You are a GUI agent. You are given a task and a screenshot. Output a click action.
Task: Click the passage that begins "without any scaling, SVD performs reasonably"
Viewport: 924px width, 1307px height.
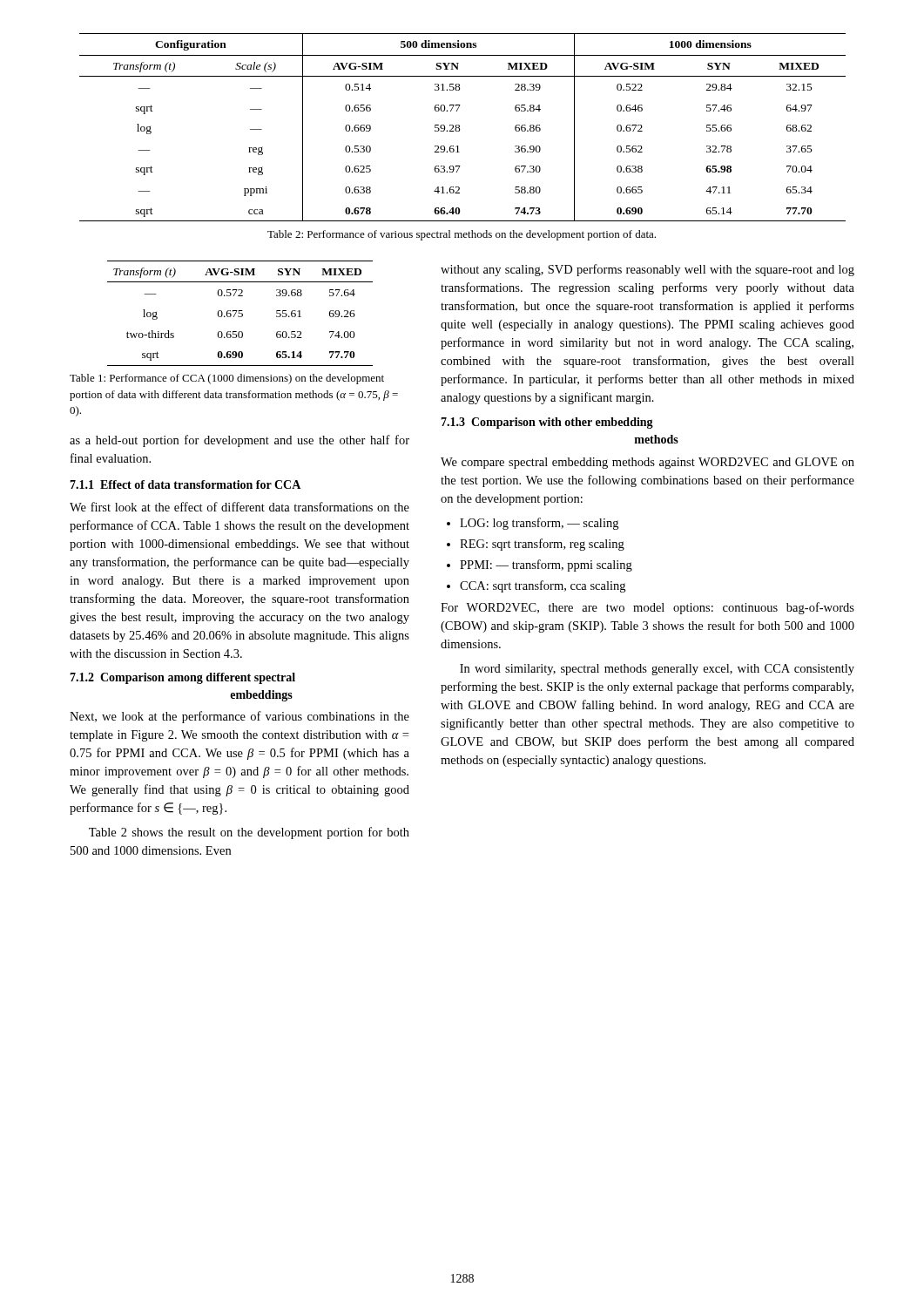647,334
